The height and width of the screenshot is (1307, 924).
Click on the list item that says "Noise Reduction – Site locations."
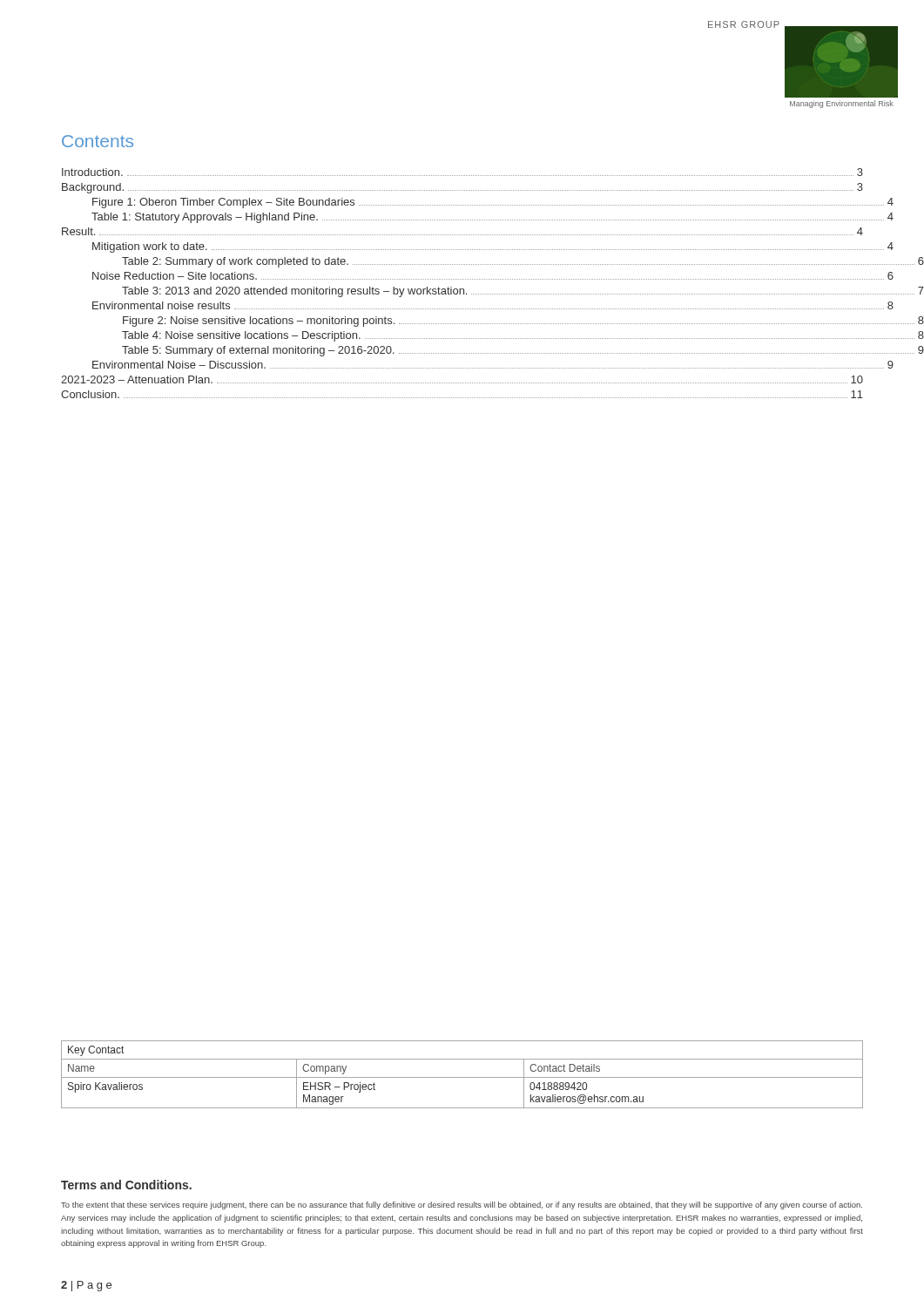coord(492,276)
